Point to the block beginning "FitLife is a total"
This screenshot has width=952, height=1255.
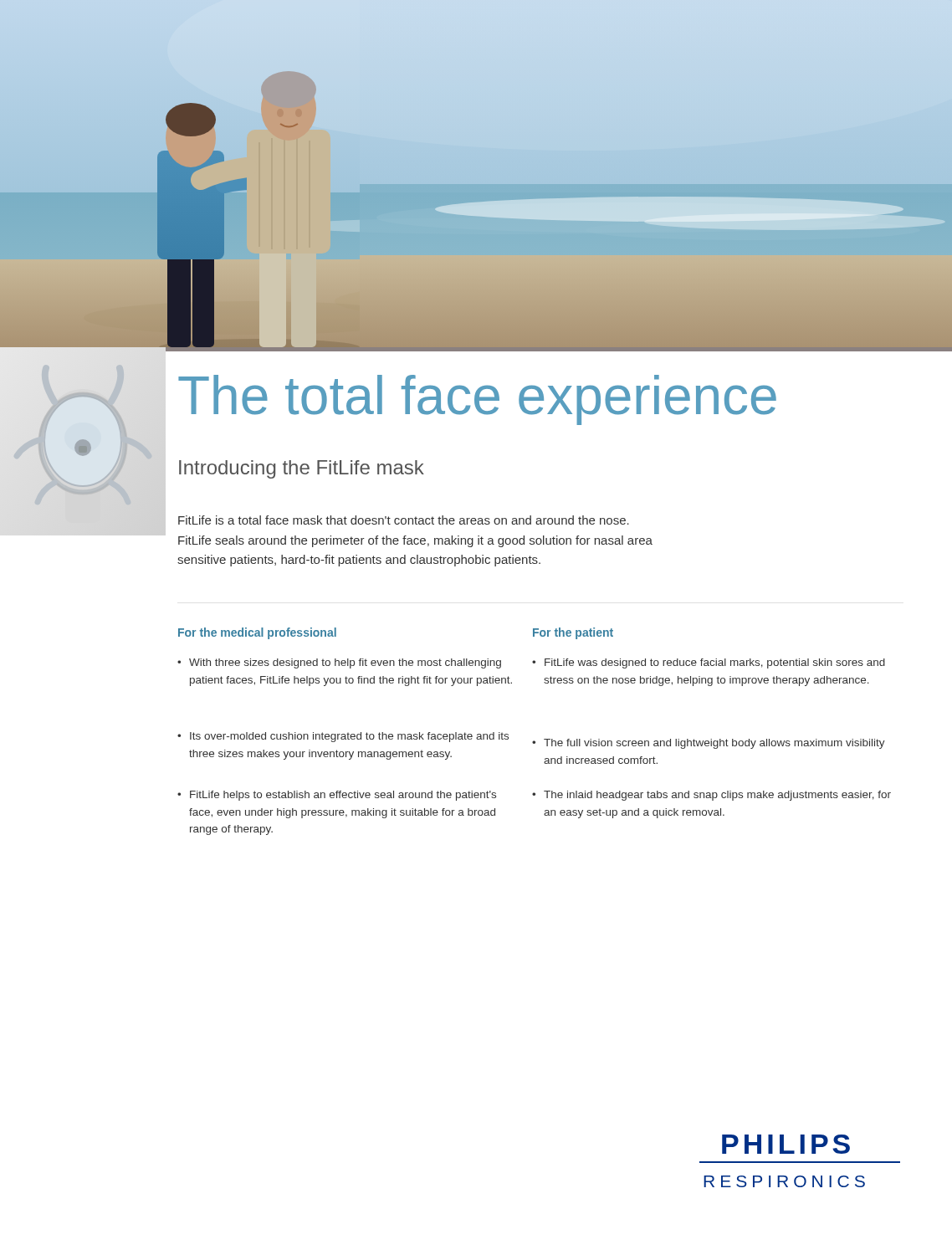415,540
